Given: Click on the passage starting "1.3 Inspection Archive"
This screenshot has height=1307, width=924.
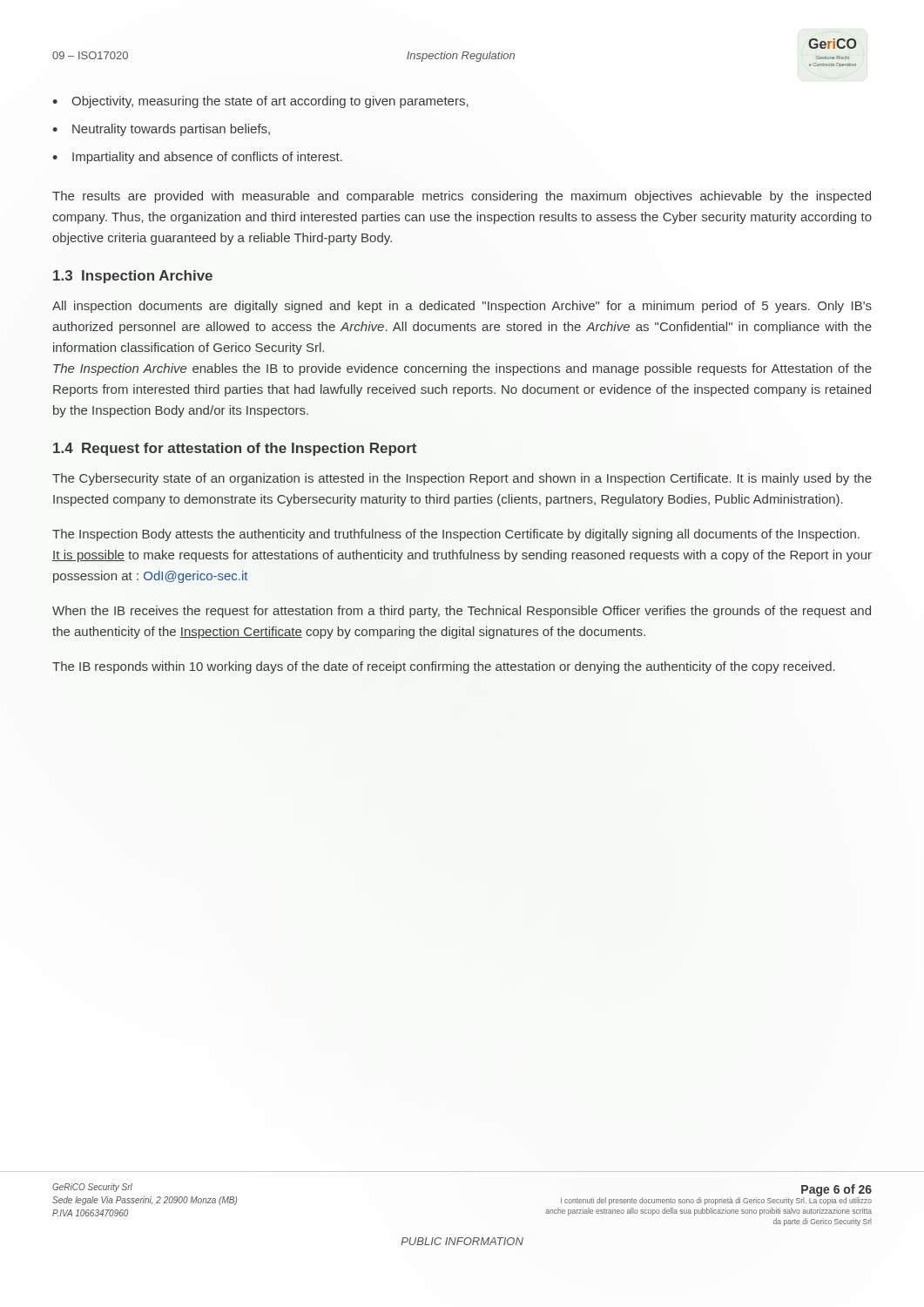Looking at the screenshot, I should [x=133, y=276].
